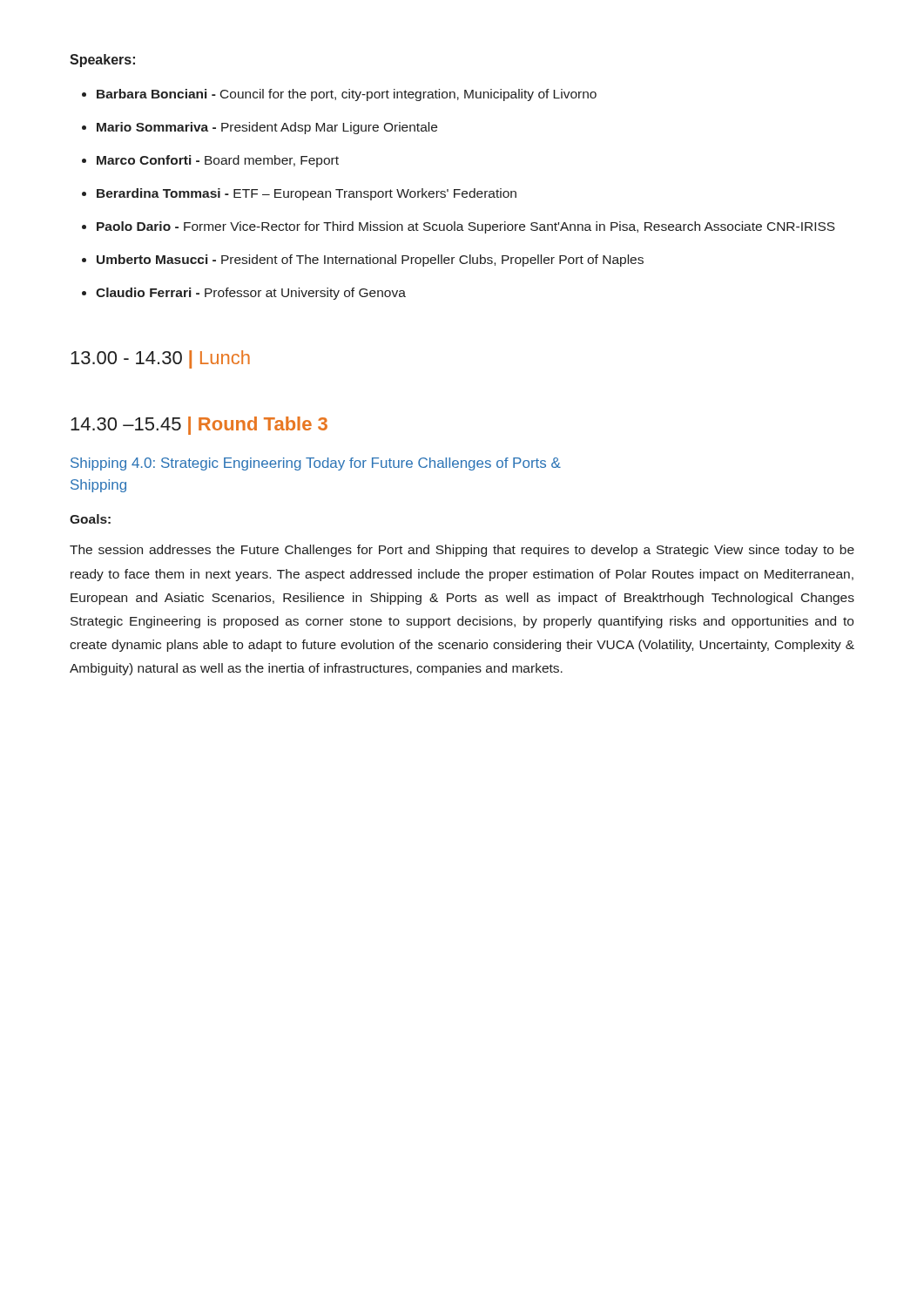Select the list item that reads "Barbara Bonciani - Council for"
Screen dimensions: 1307x924
[346, 94]
